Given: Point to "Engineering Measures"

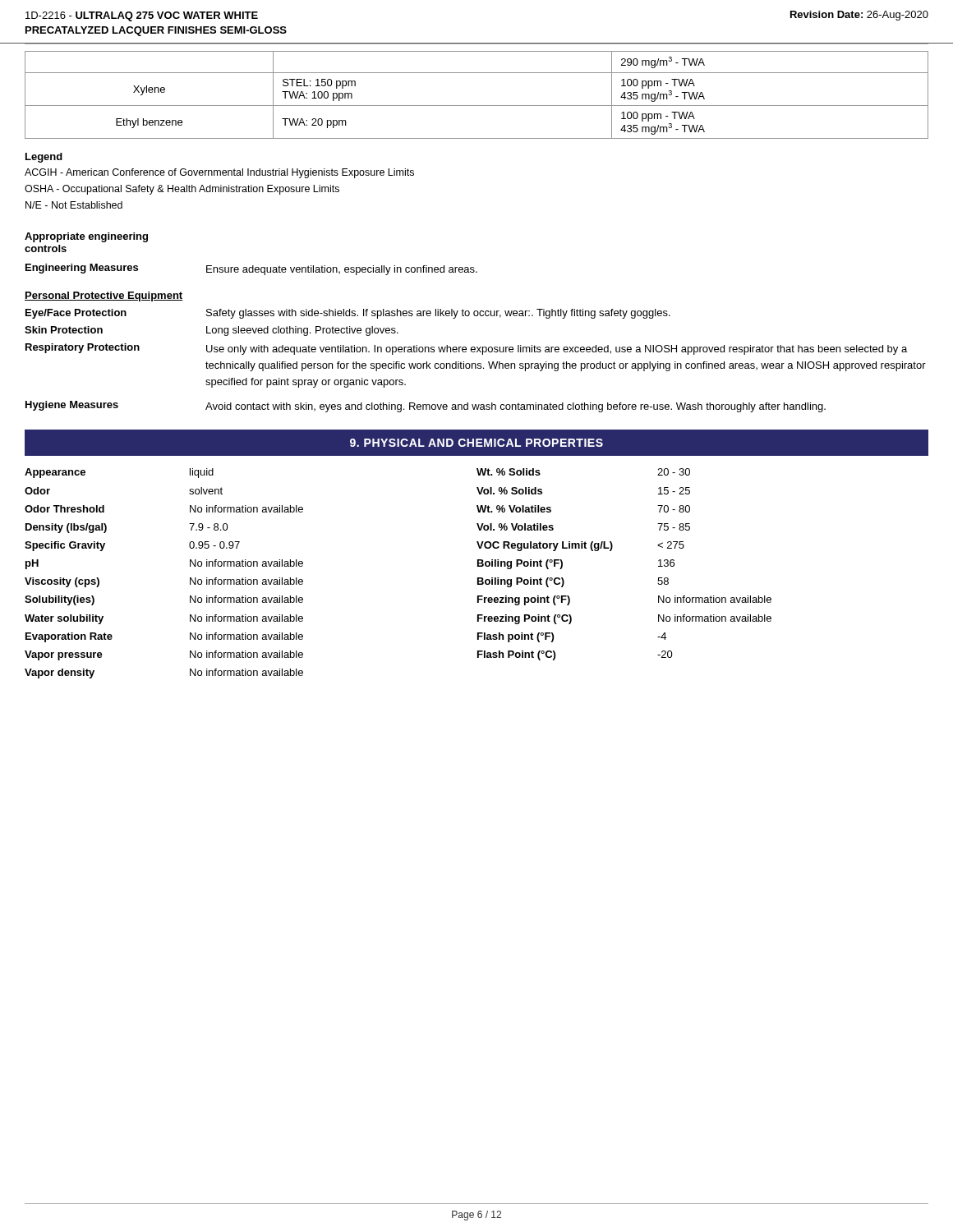Looking at the screenshot, I should click(x=82, y=268).
